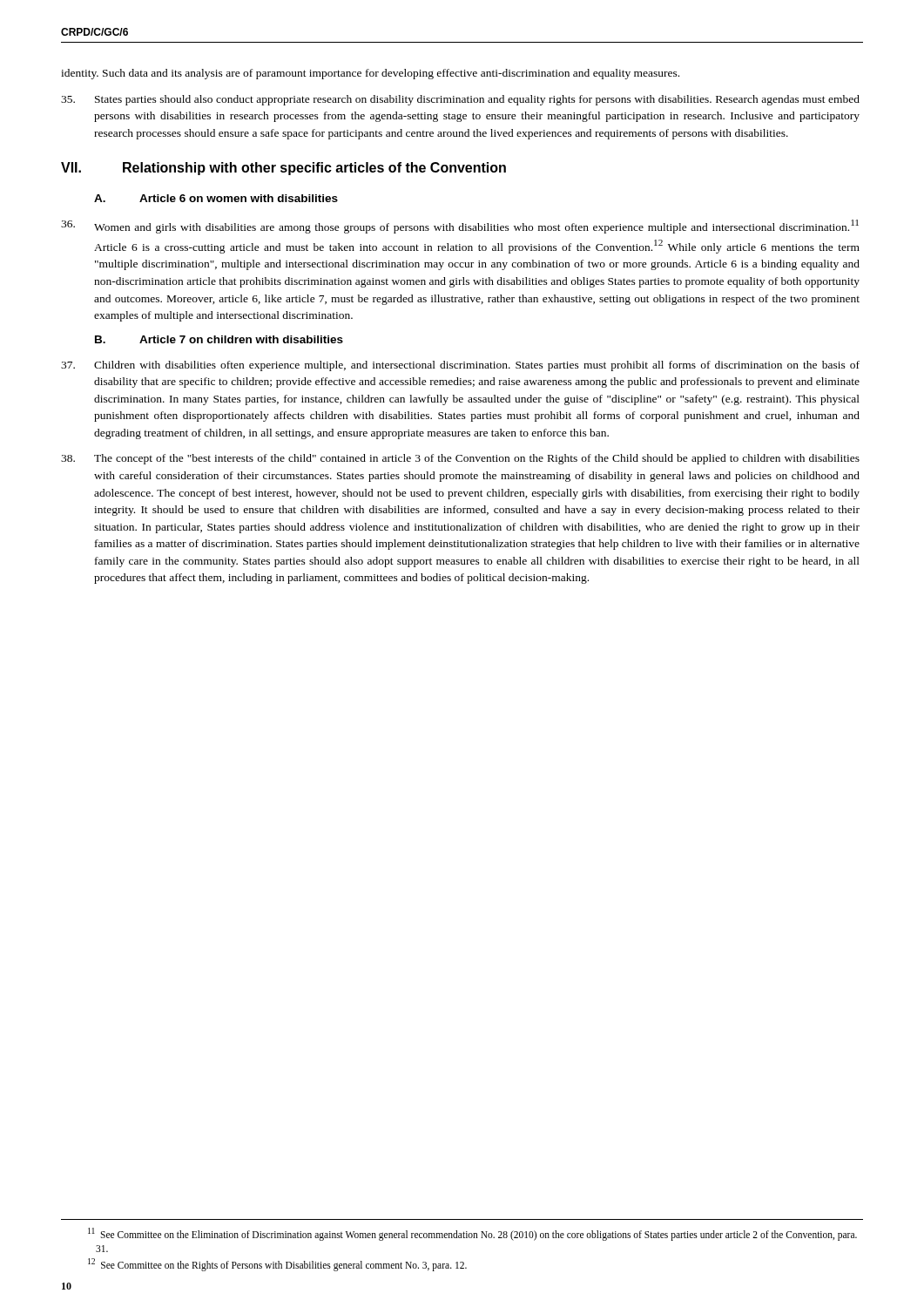Point to the block beginning "identity. Such data"
924x1307 pixels.
(371, 73)
